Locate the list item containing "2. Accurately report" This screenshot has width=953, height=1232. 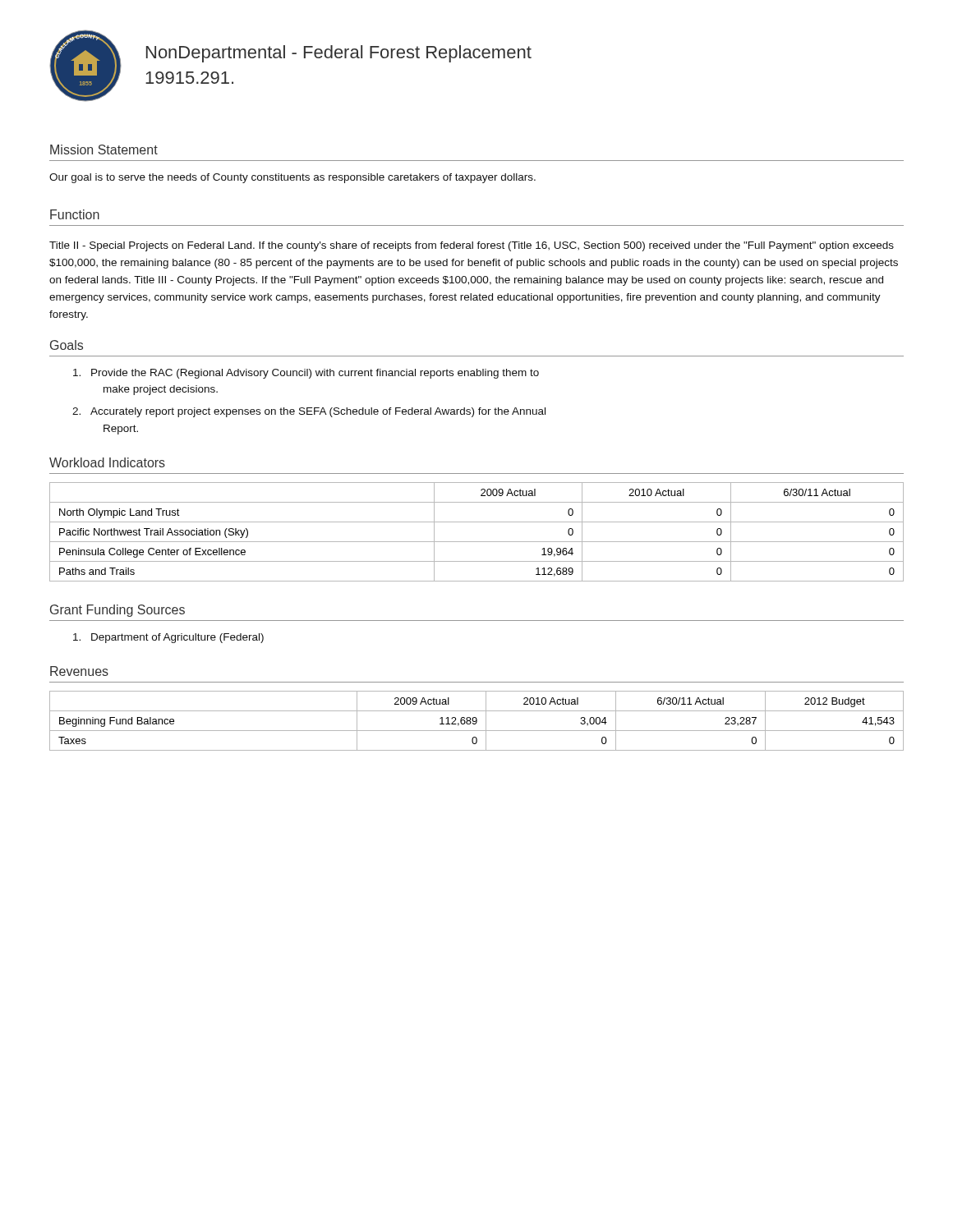[x=309, y=421]
